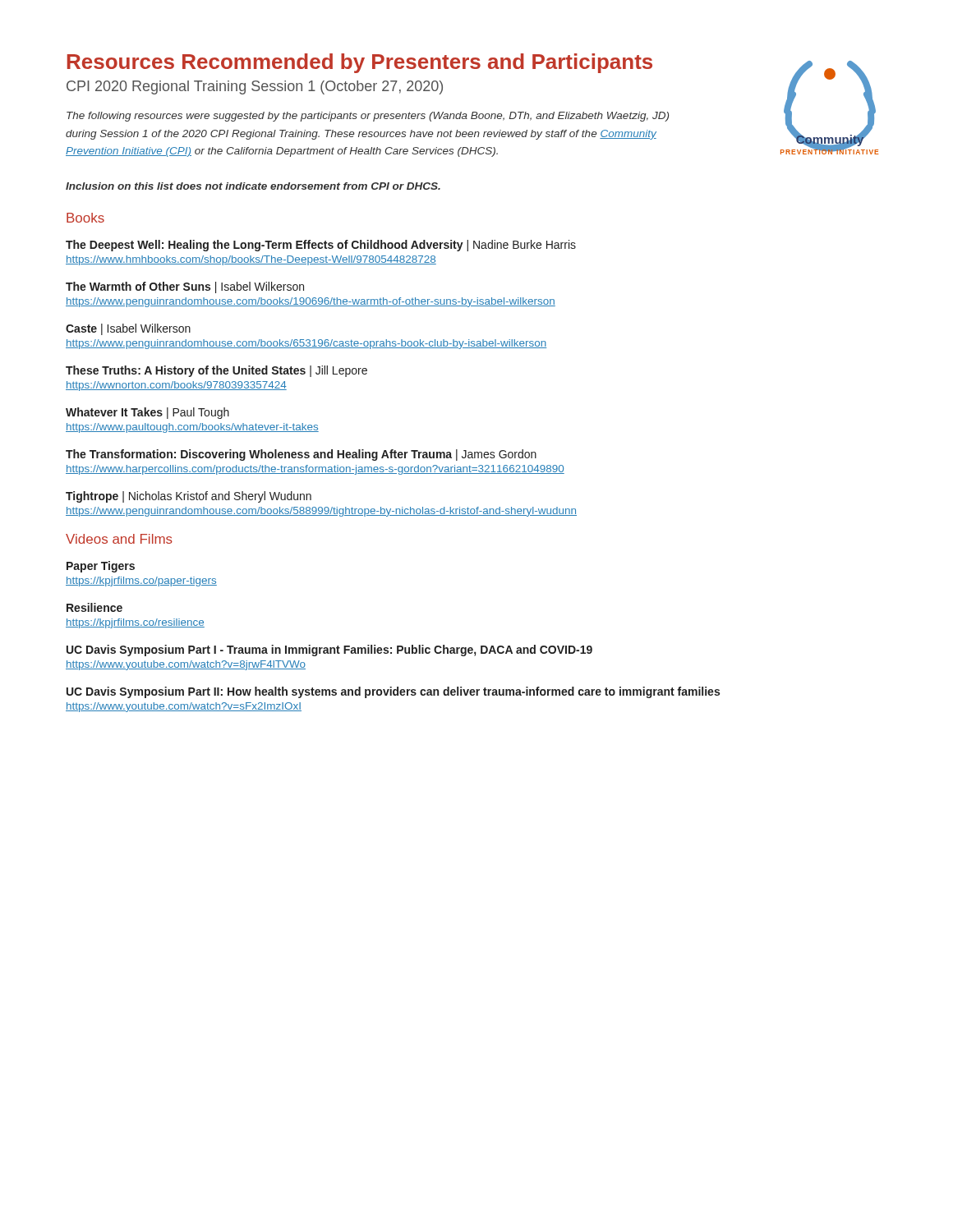953x1232 pixels.
Task: Point to the region starting "The following resources were suggested by the"
Action: point(378,134)
